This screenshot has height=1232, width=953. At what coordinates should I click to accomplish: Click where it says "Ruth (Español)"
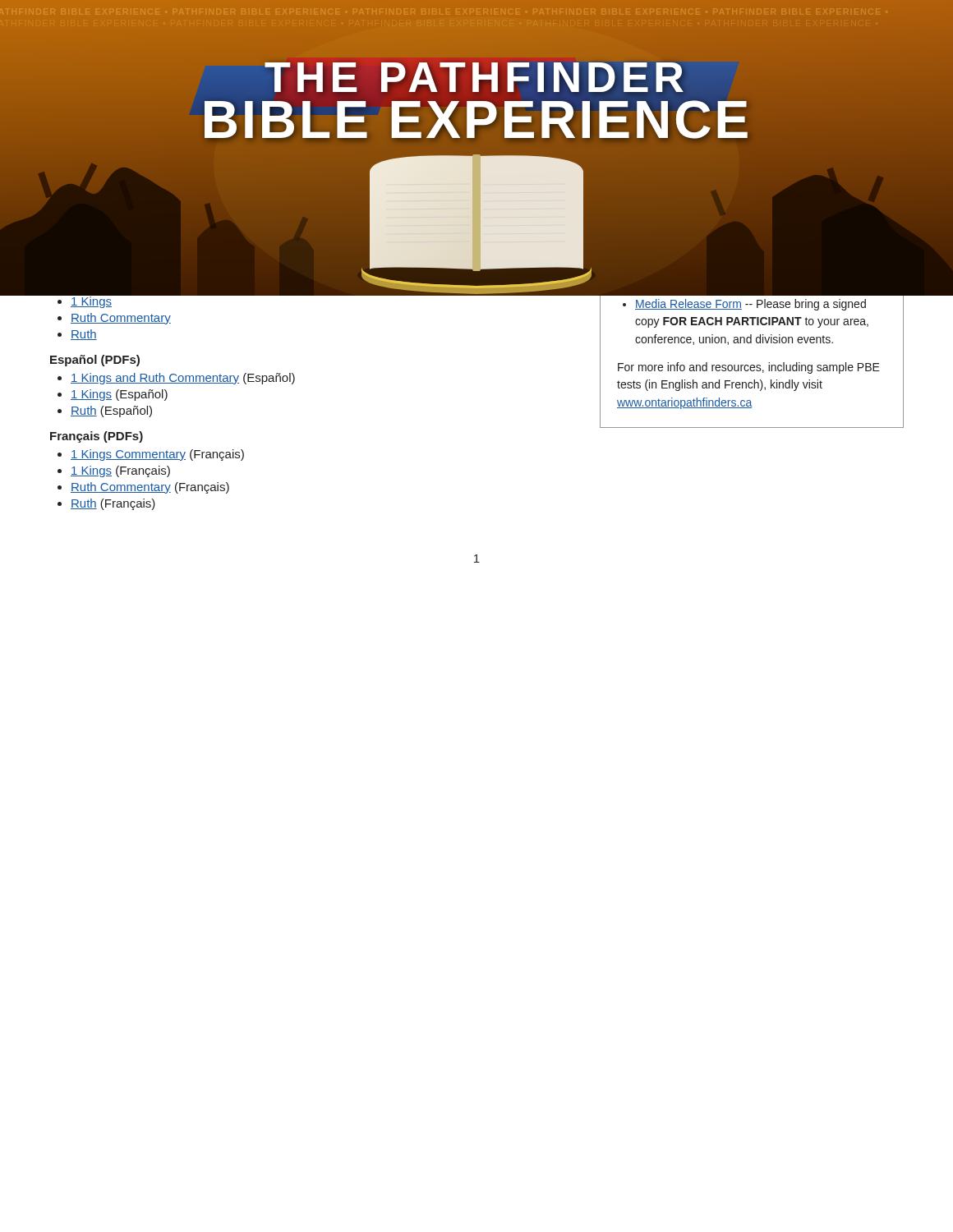pos(112,410)
